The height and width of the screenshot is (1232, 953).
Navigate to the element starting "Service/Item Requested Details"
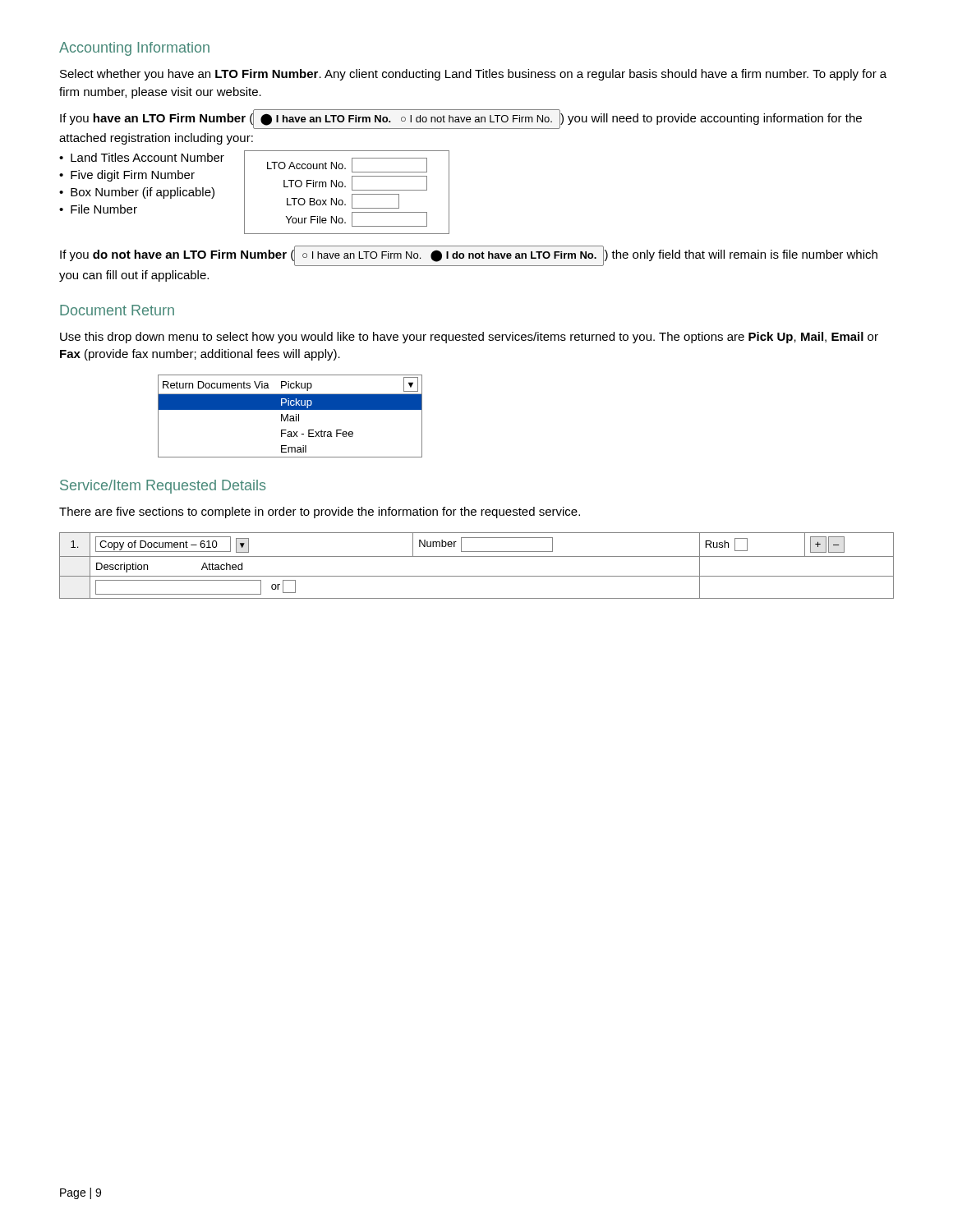pos(163,486)
